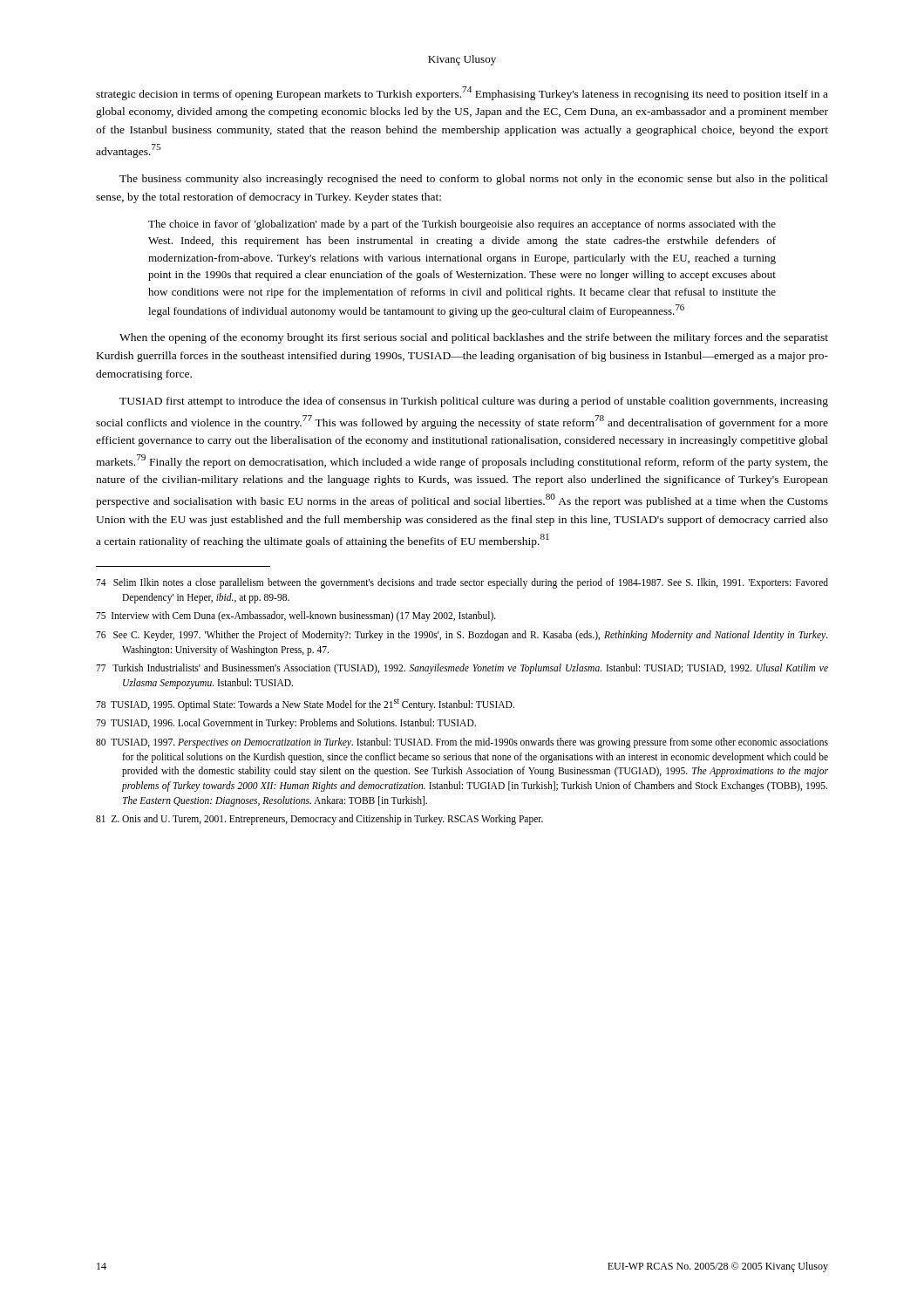Click on the text block starting "77 Turkish Industrialists' and Businessmen's Association"
The image size is (924, 1308).
462,676
